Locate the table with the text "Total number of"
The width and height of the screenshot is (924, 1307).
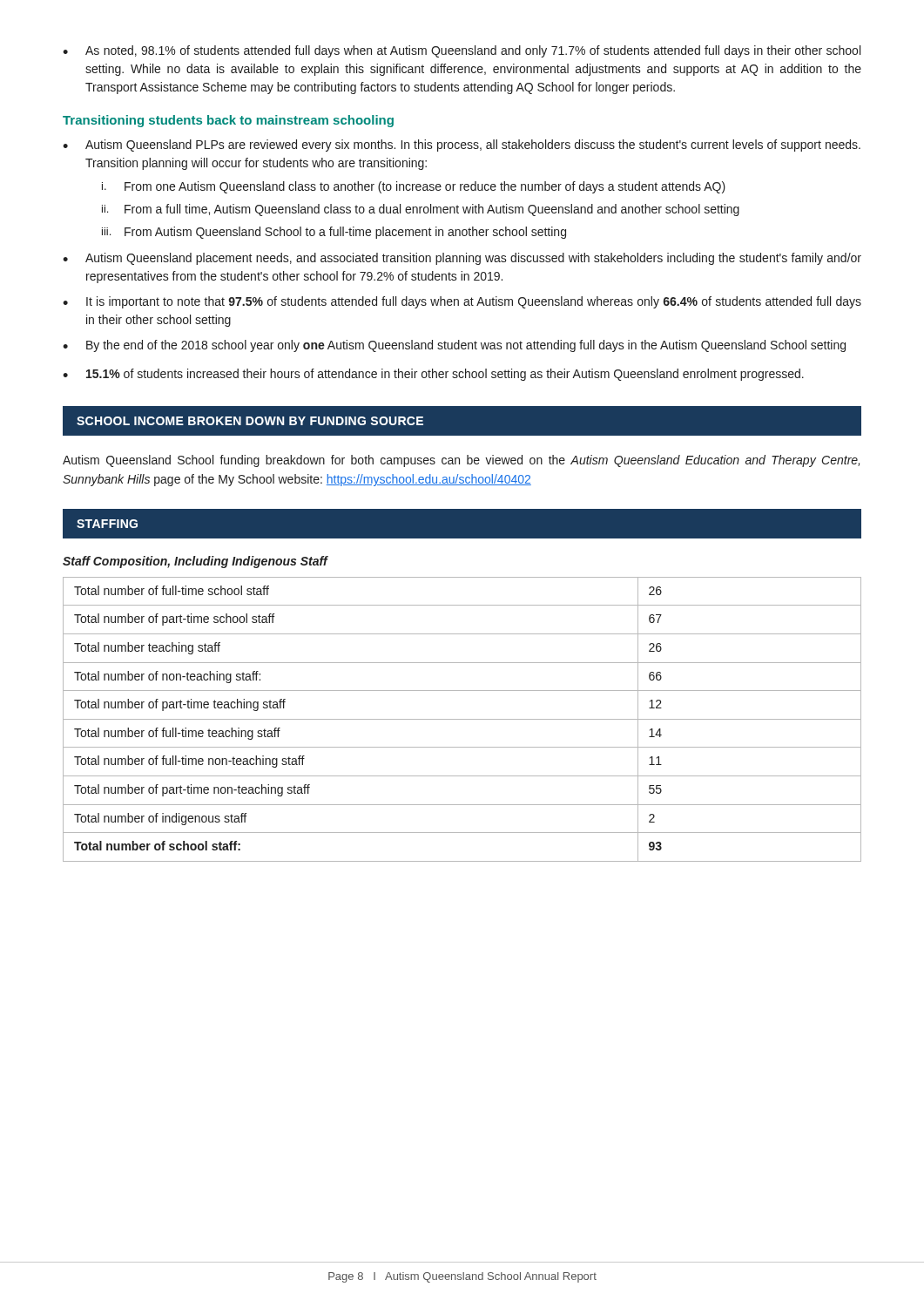point(462,719)
